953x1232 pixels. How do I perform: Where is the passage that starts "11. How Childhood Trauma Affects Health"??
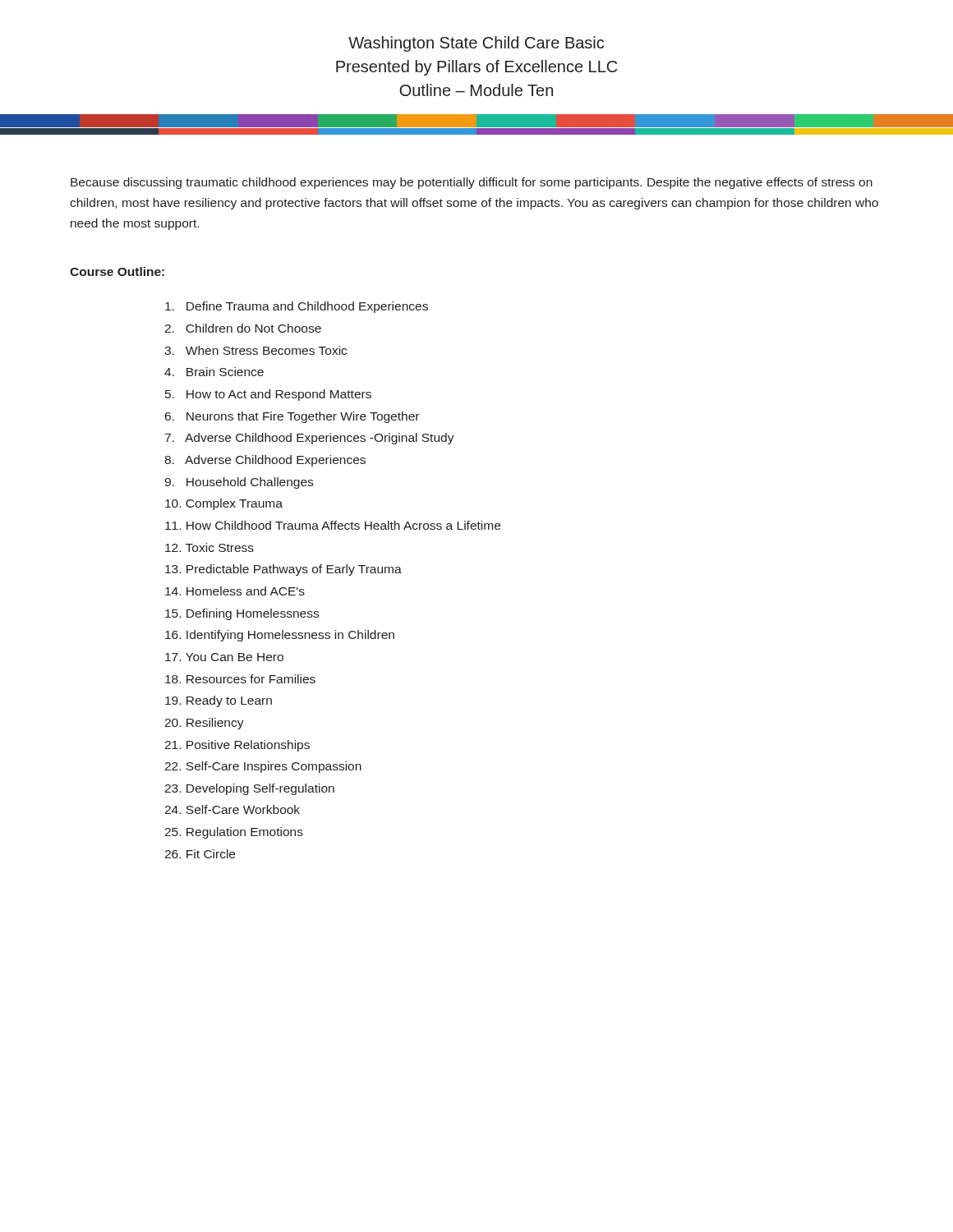(333, 525)
